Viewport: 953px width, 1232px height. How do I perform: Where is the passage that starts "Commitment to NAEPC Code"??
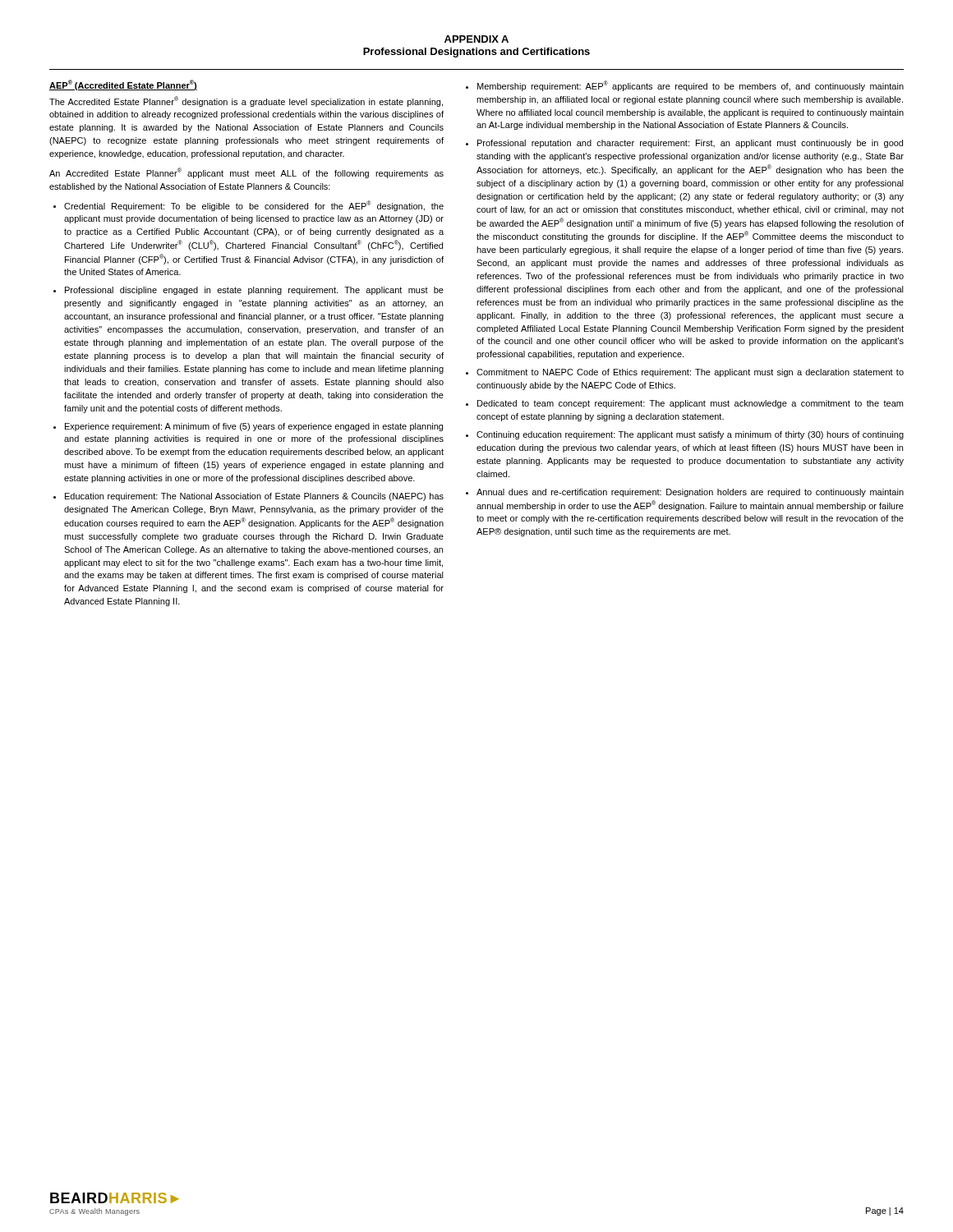(x=690, y=379)
